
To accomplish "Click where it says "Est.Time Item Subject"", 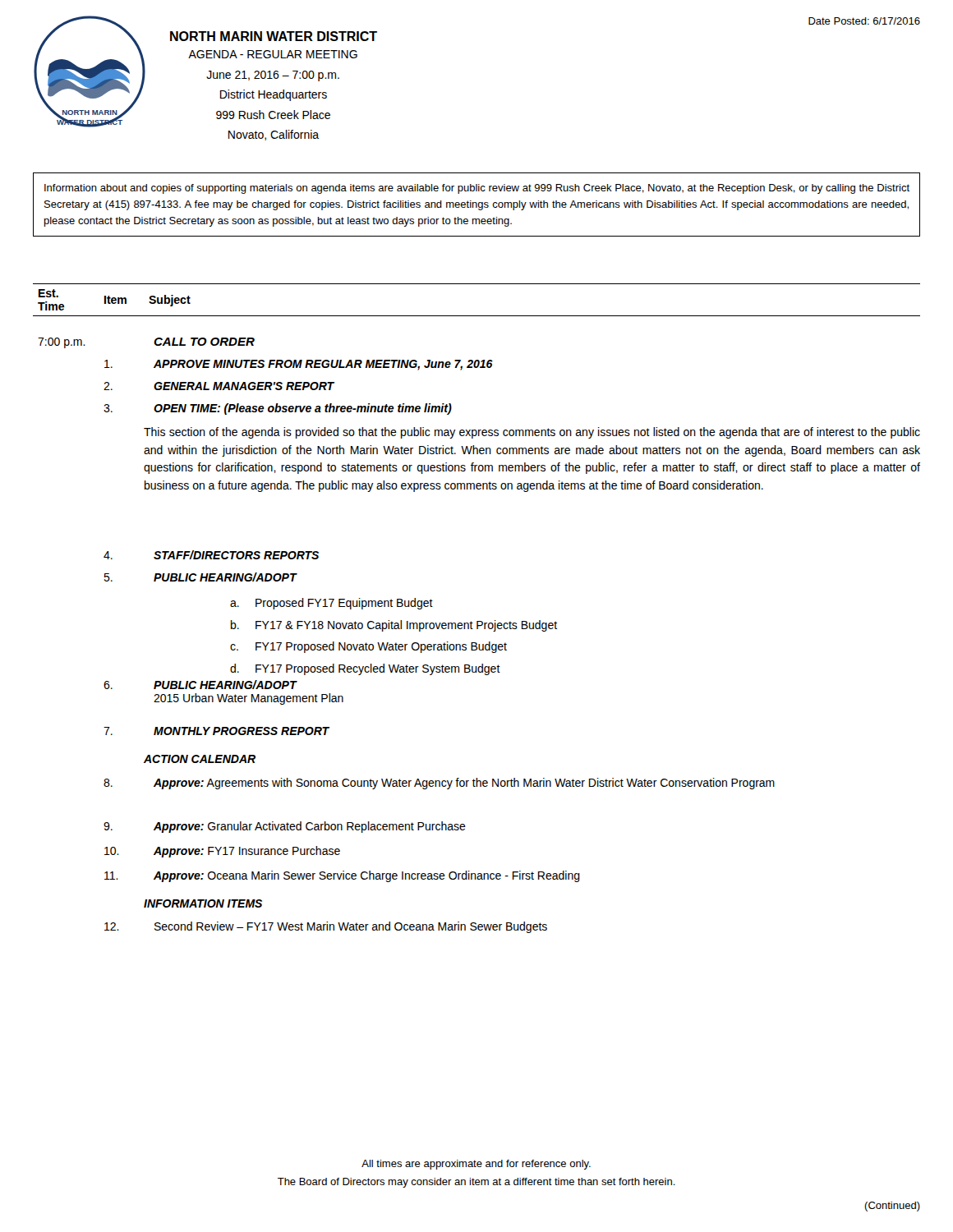I will 114,300.
